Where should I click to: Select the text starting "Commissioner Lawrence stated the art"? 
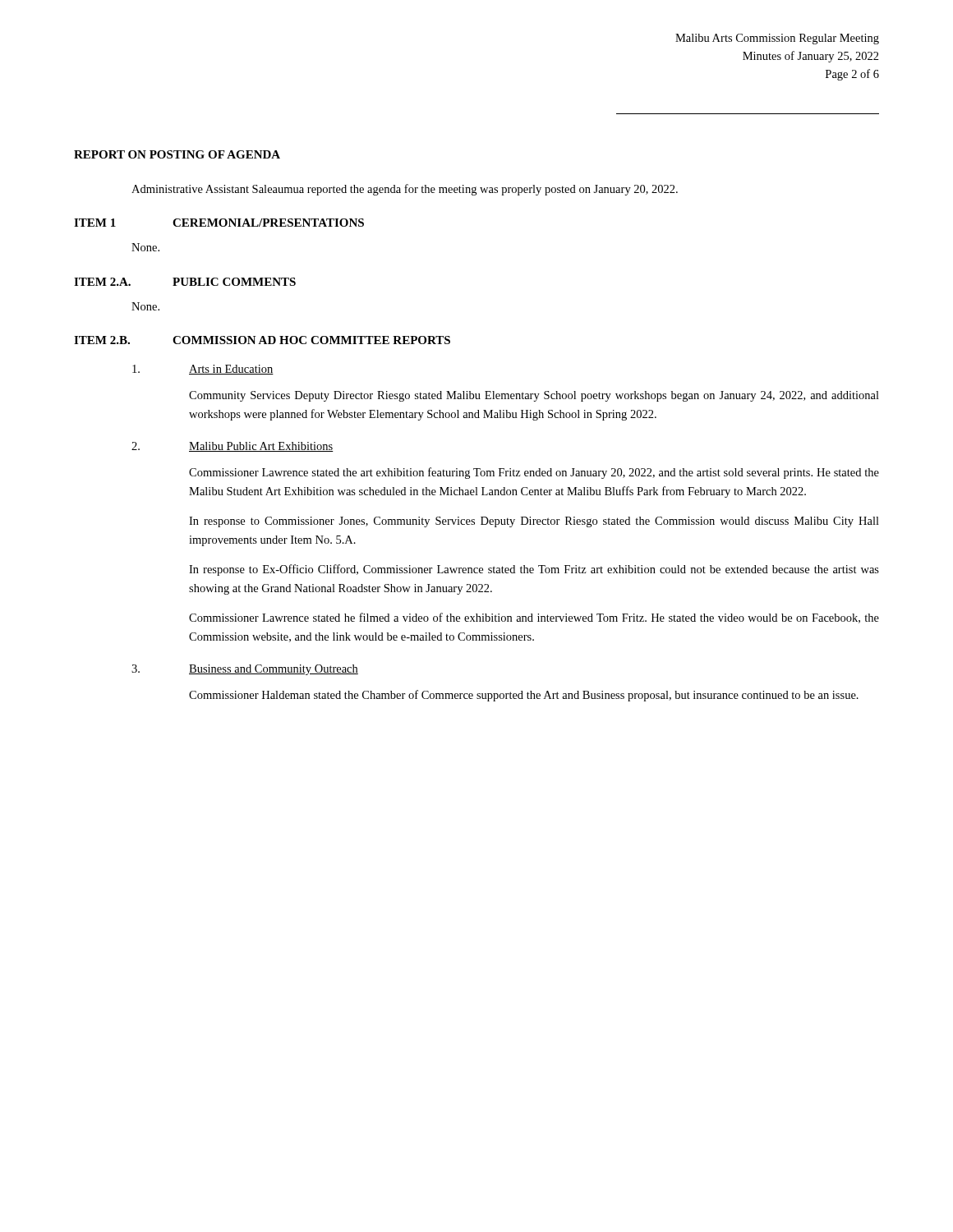(x=534, y=482)
